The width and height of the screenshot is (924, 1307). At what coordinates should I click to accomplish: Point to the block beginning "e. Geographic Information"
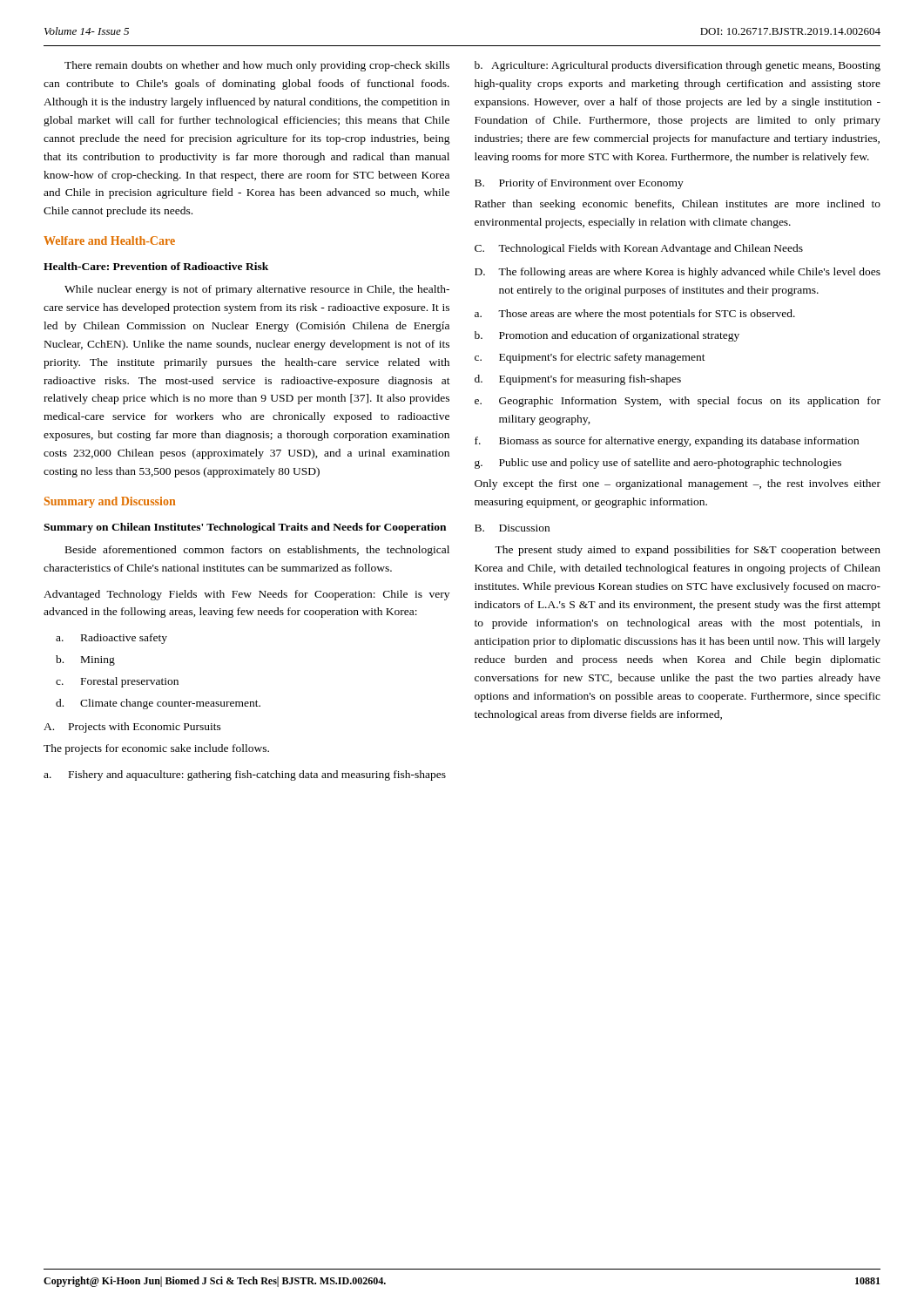677,410
